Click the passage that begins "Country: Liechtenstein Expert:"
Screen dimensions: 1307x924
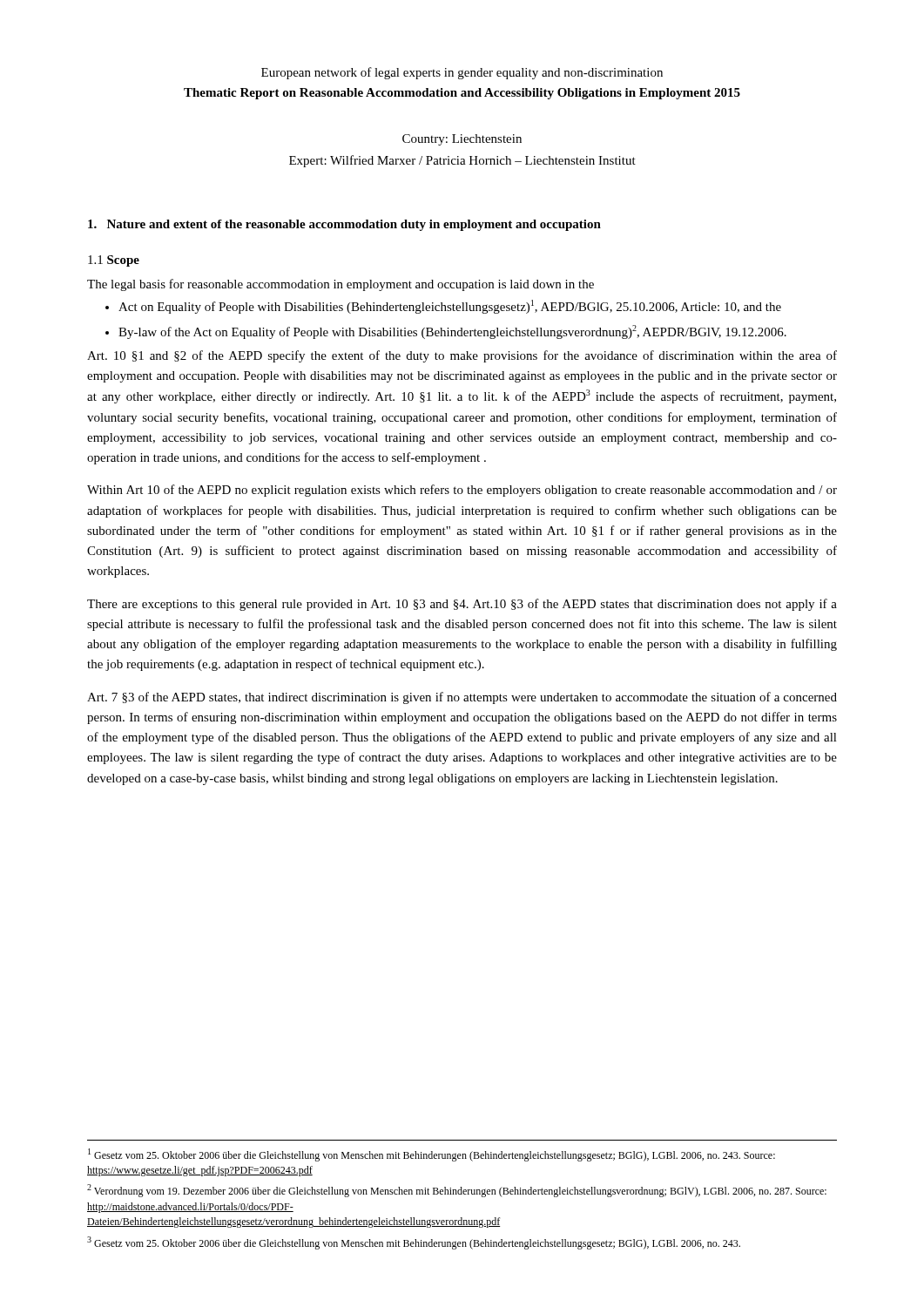pos(462,149)
